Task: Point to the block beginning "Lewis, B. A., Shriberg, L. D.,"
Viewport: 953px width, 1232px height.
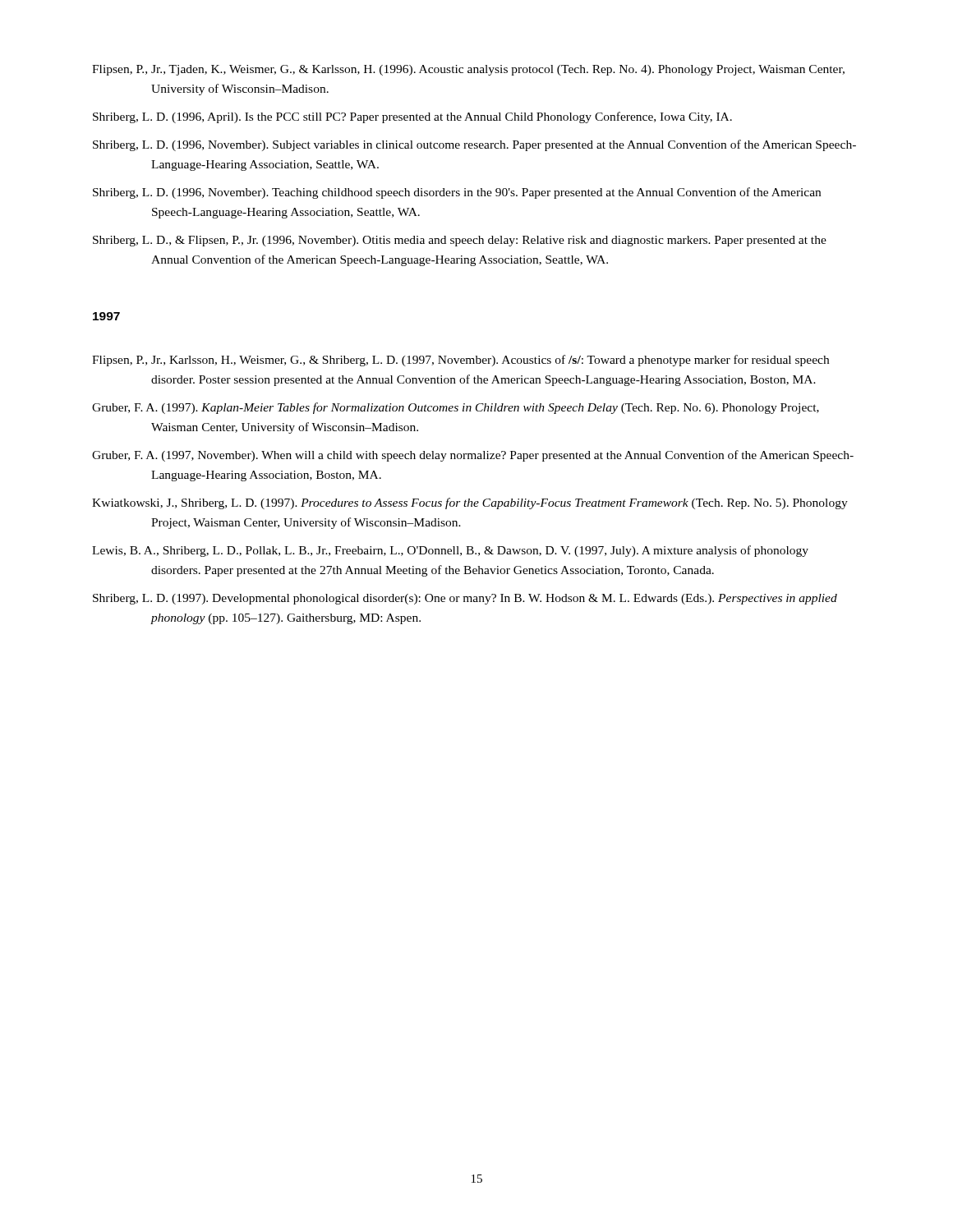Action: 450,560
